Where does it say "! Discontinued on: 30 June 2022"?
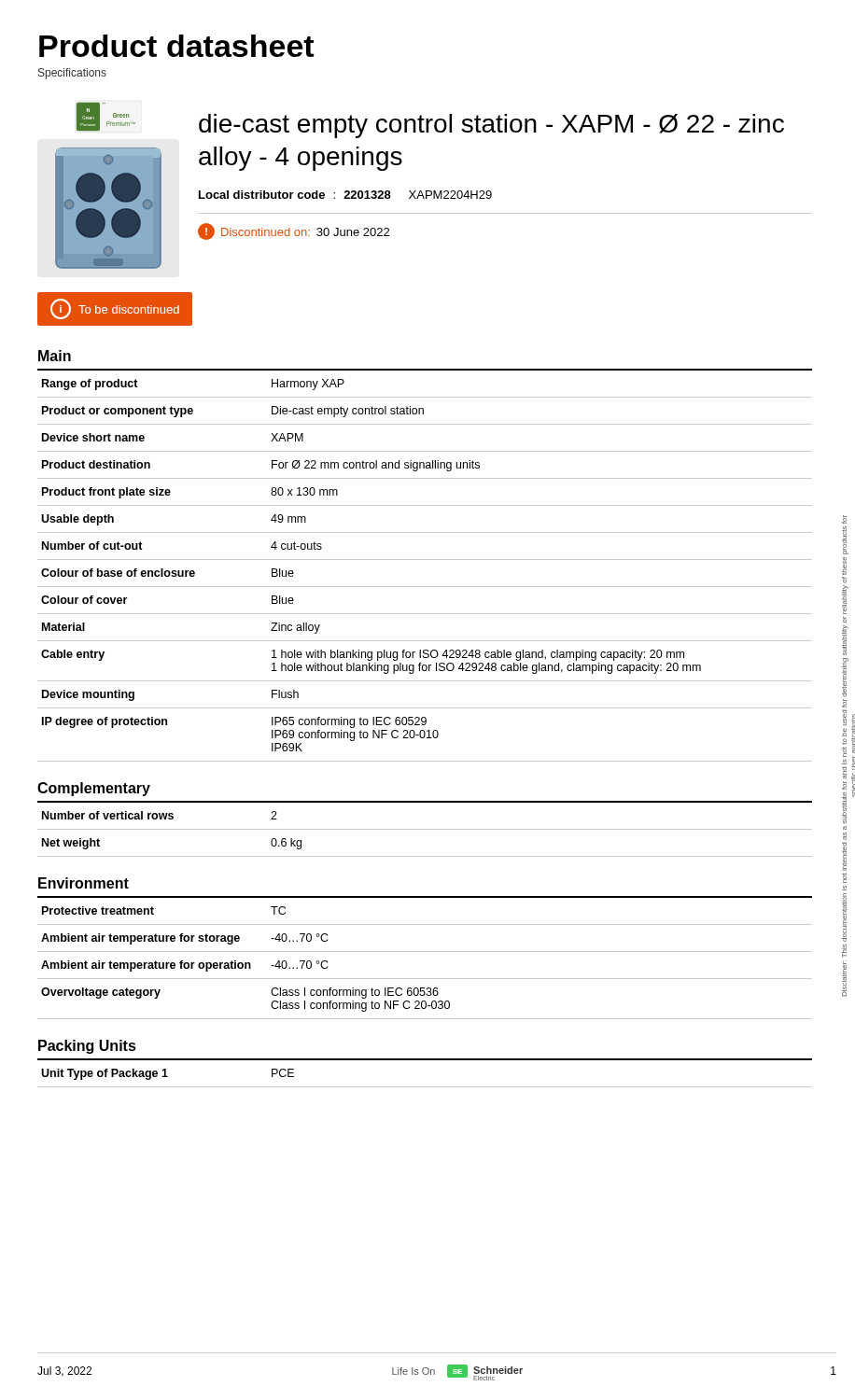 294,231
